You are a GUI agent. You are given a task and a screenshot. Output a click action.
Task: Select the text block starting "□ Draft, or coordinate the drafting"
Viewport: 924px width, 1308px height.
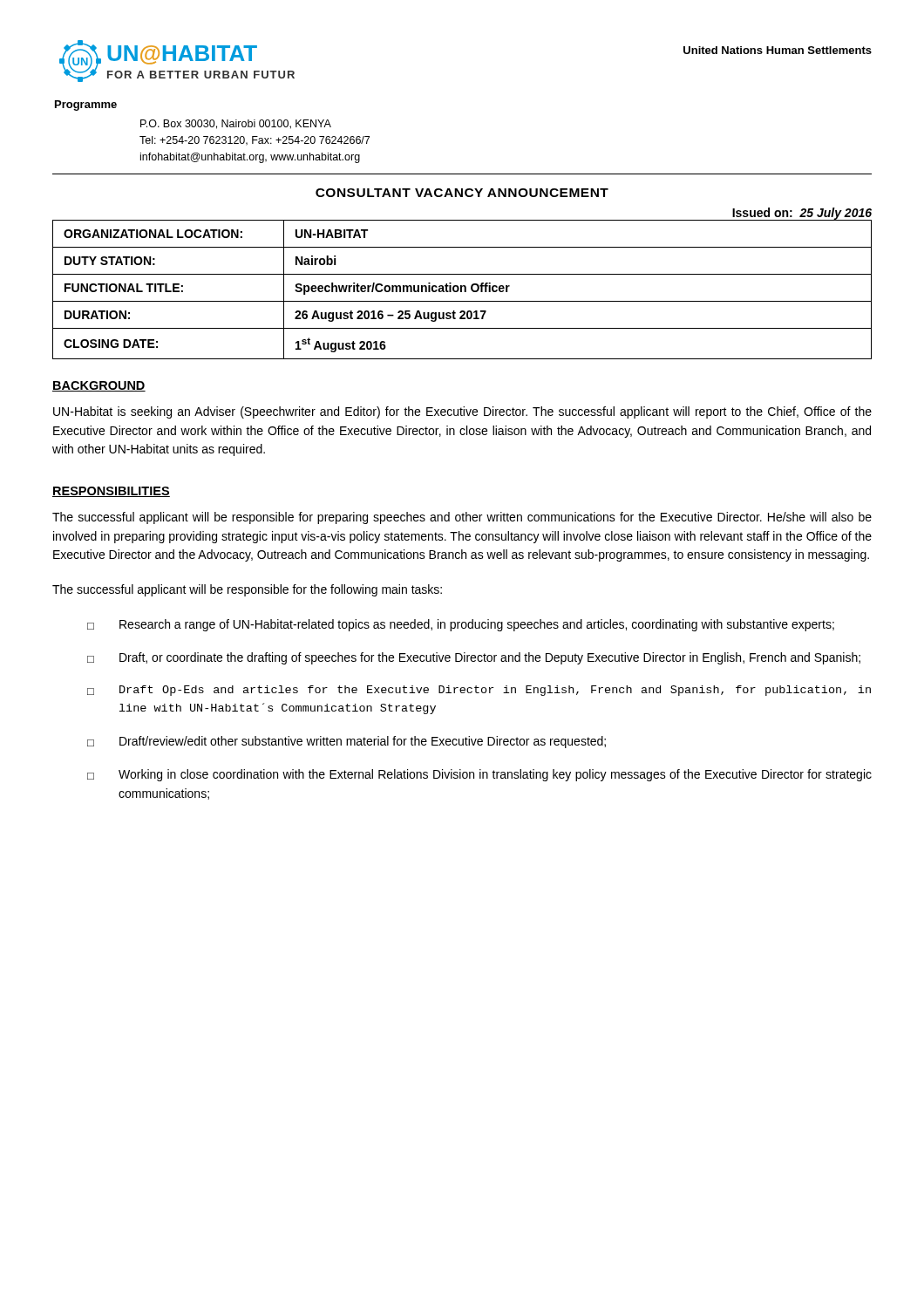(479, 658)
